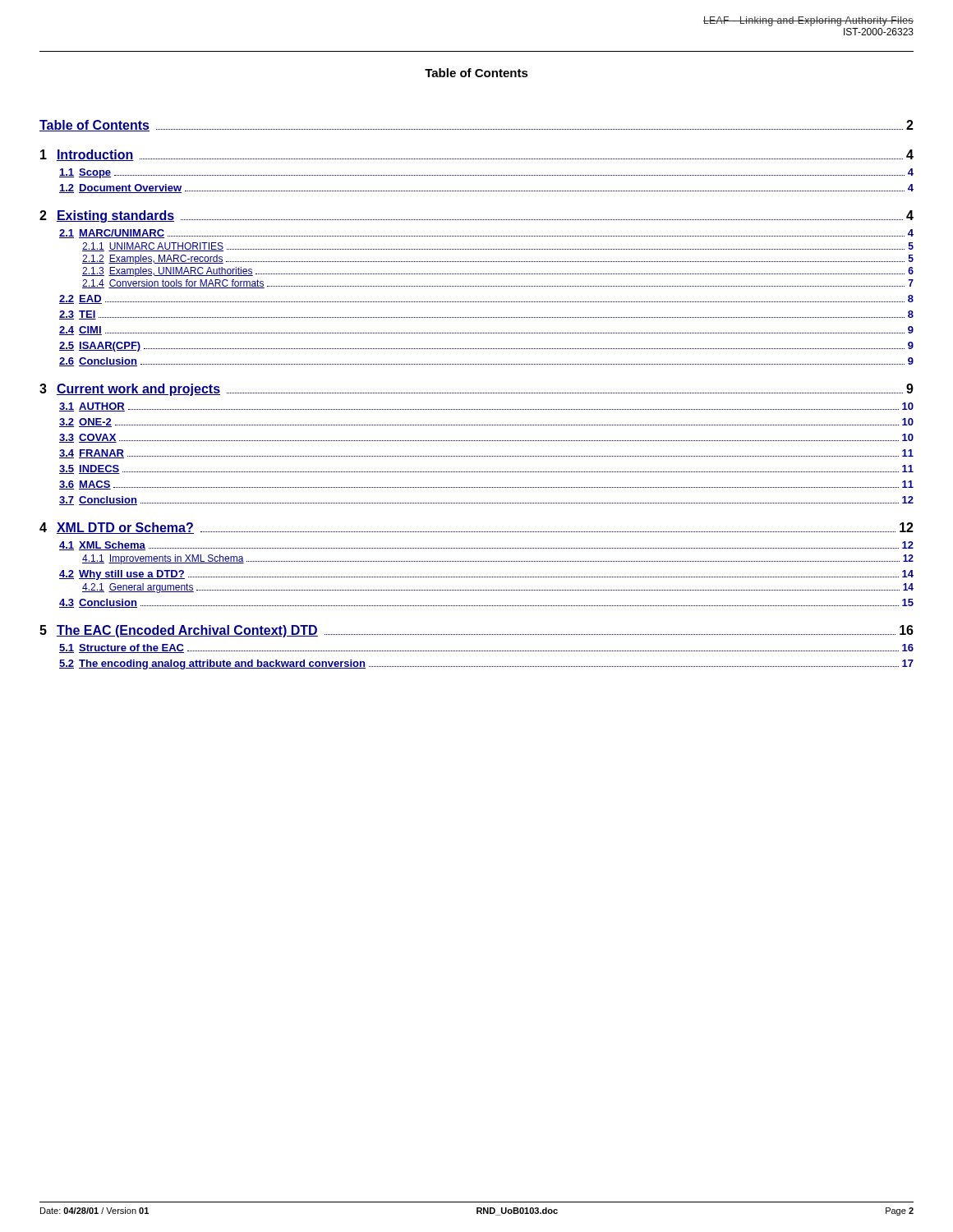Locate the list item with the text "3.5 INDECS 11"
The height and width of the screenshot is (1232, 953).
486,469
